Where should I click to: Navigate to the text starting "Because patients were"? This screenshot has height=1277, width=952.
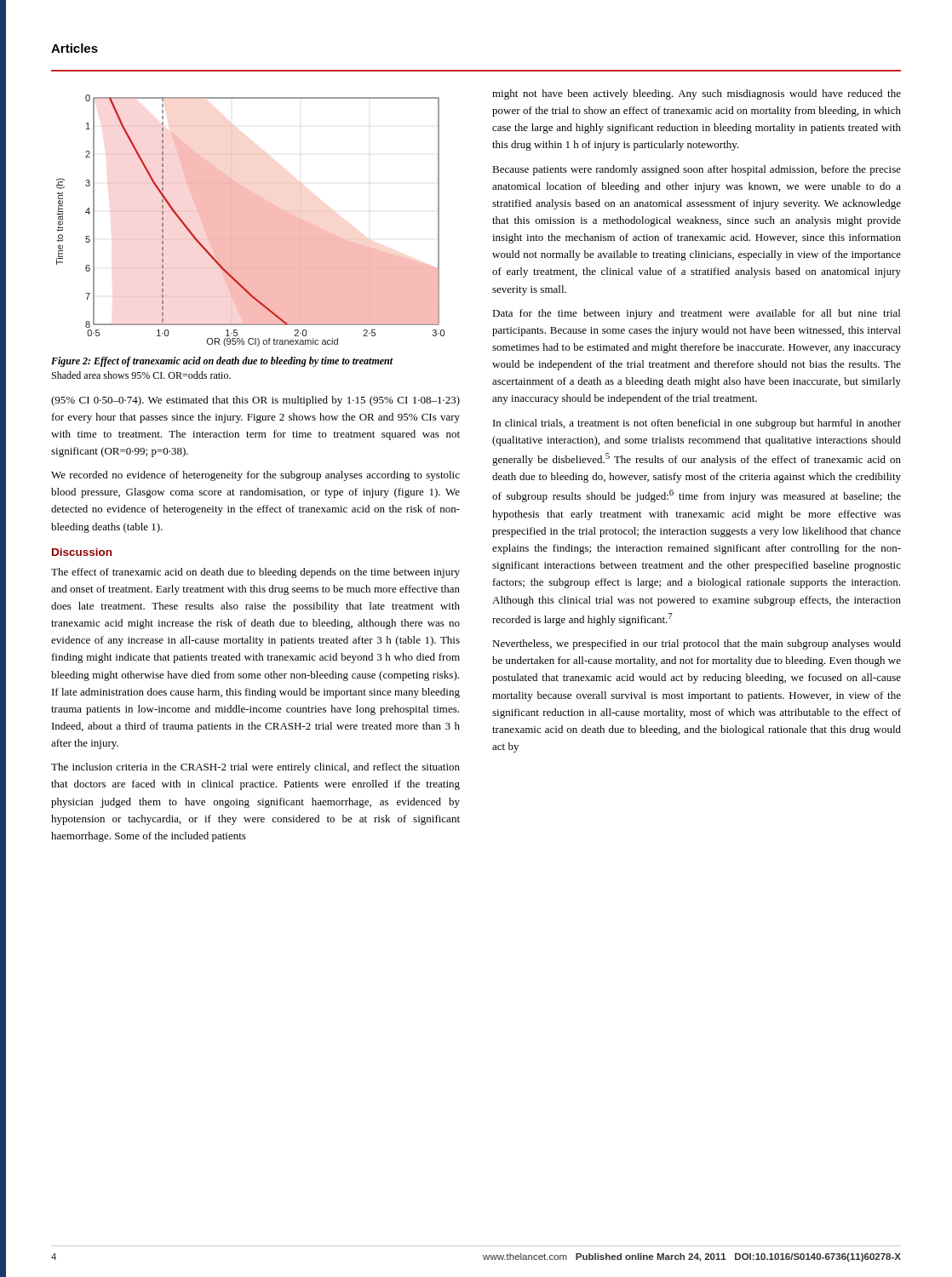point(697,229)
